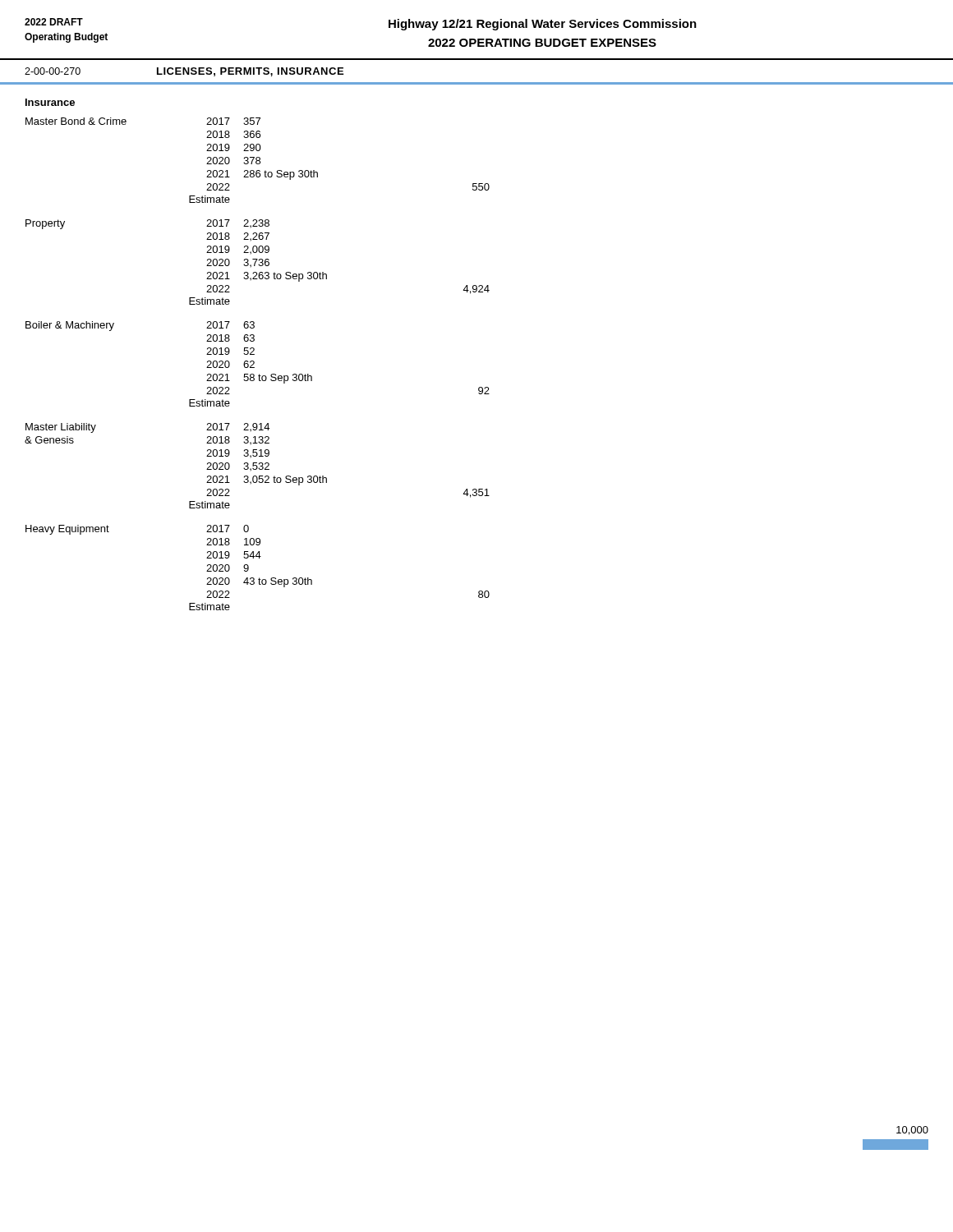The height and width of the screenshot is (1232, 953).
Task: Locate the table with the text "Master Bond &"
Action: point(476,364)
